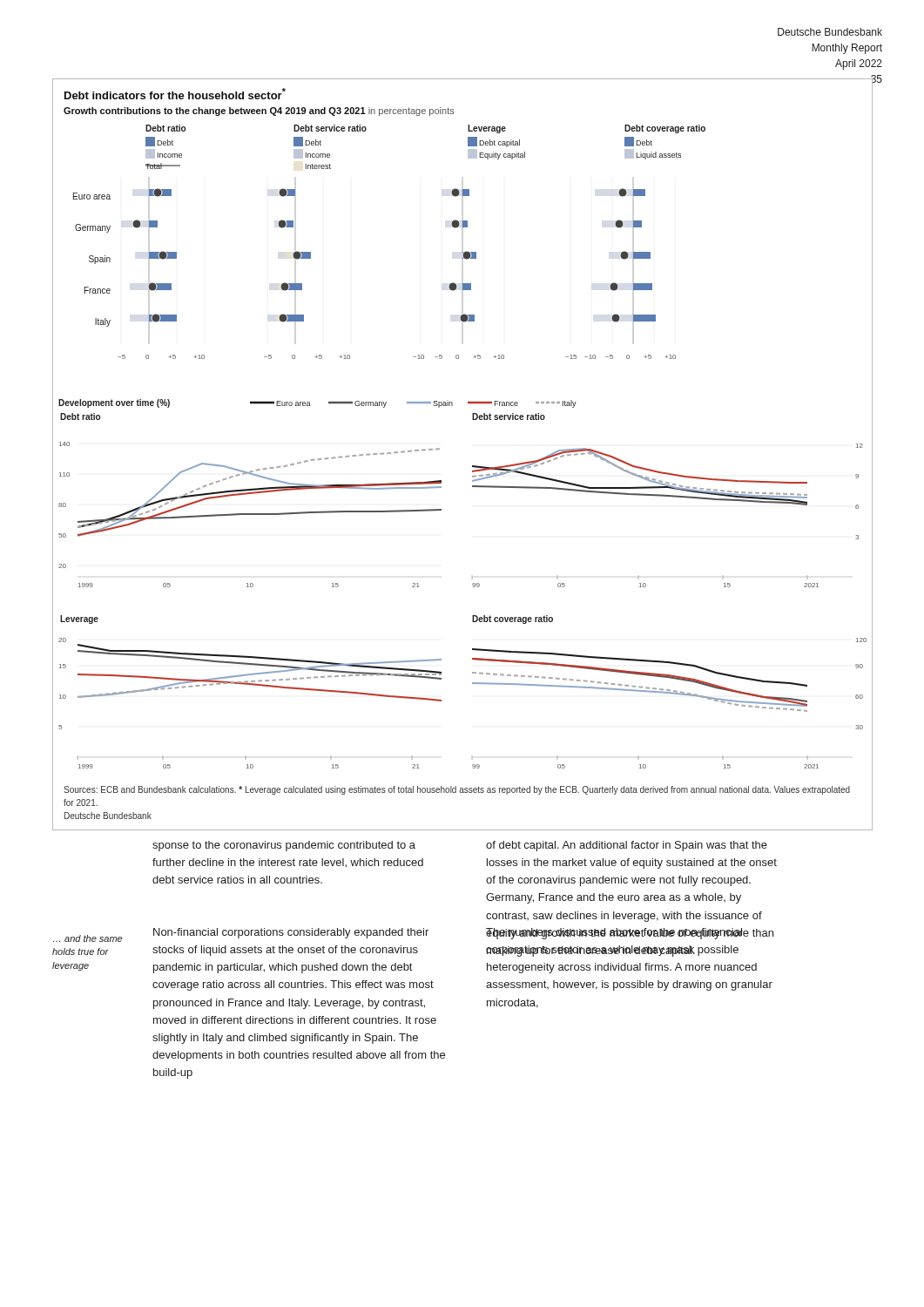
Task: Locate the element starting "The numbers discussed above"
Action: tap(629, 967)
